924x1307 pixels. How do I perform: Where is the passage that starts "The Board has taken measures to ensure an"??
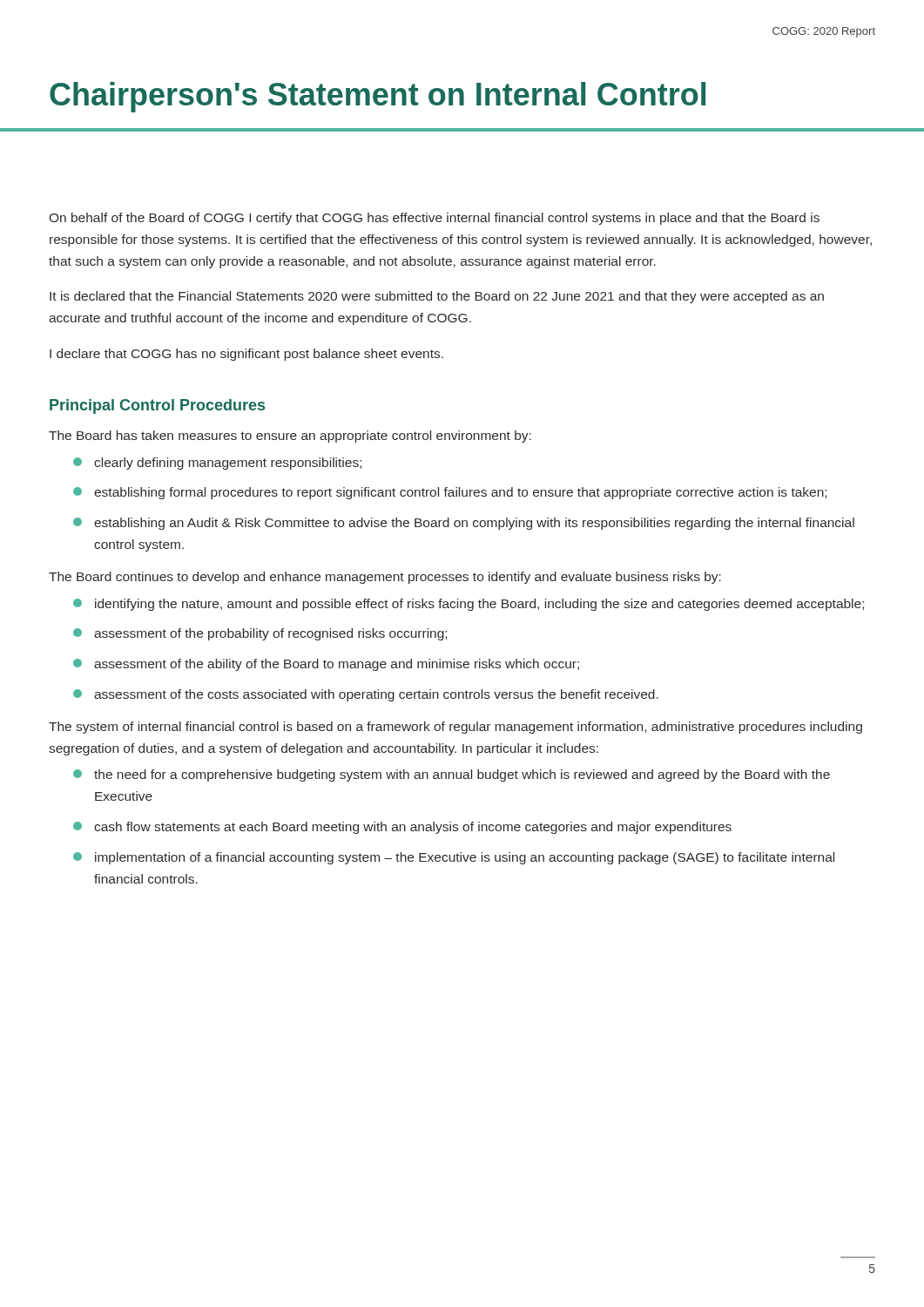pyautogui.click(x=290, y=435)
